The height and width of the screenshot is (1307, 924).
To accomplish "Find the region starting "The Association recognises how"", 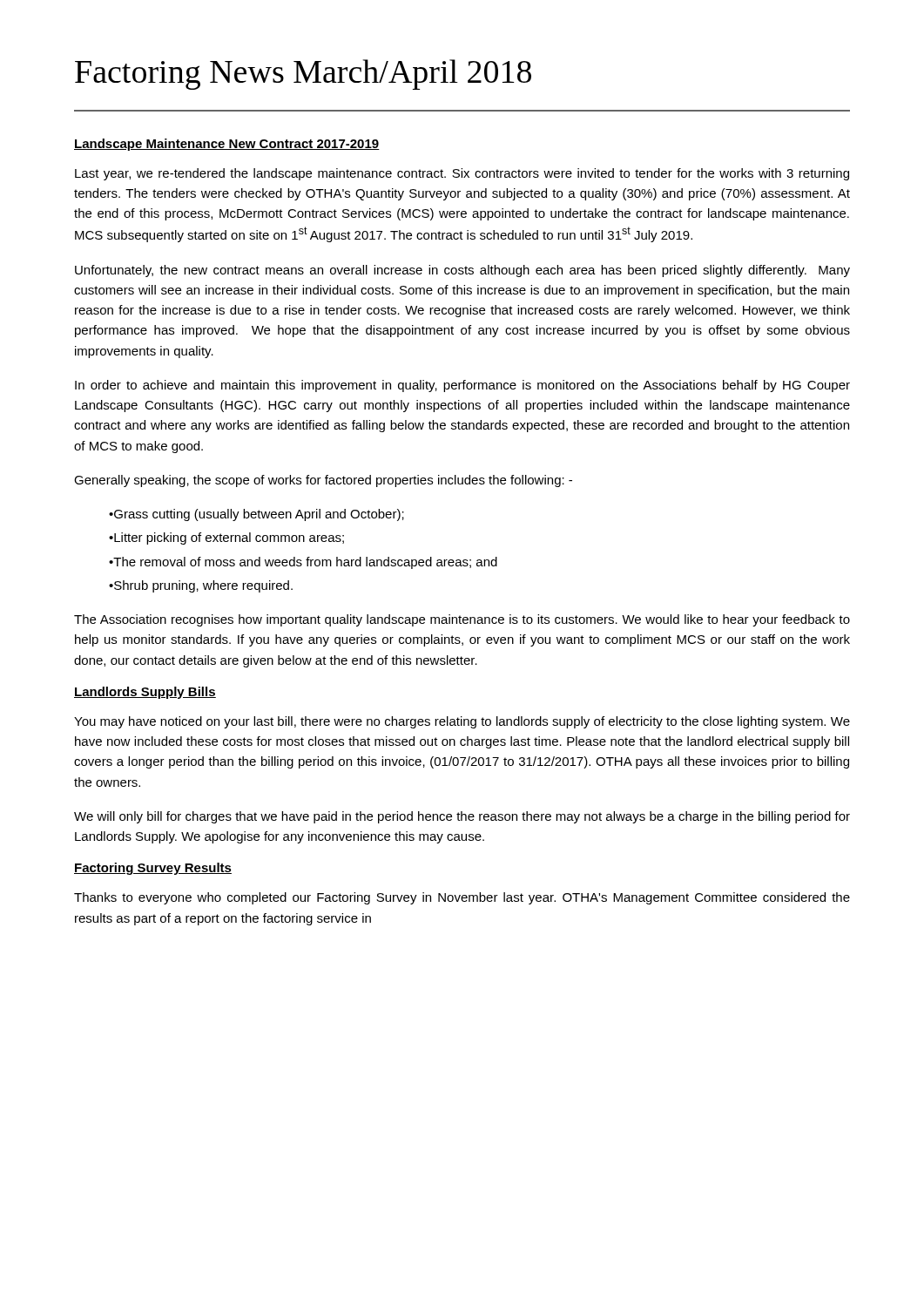I will (x=462, y=640).
